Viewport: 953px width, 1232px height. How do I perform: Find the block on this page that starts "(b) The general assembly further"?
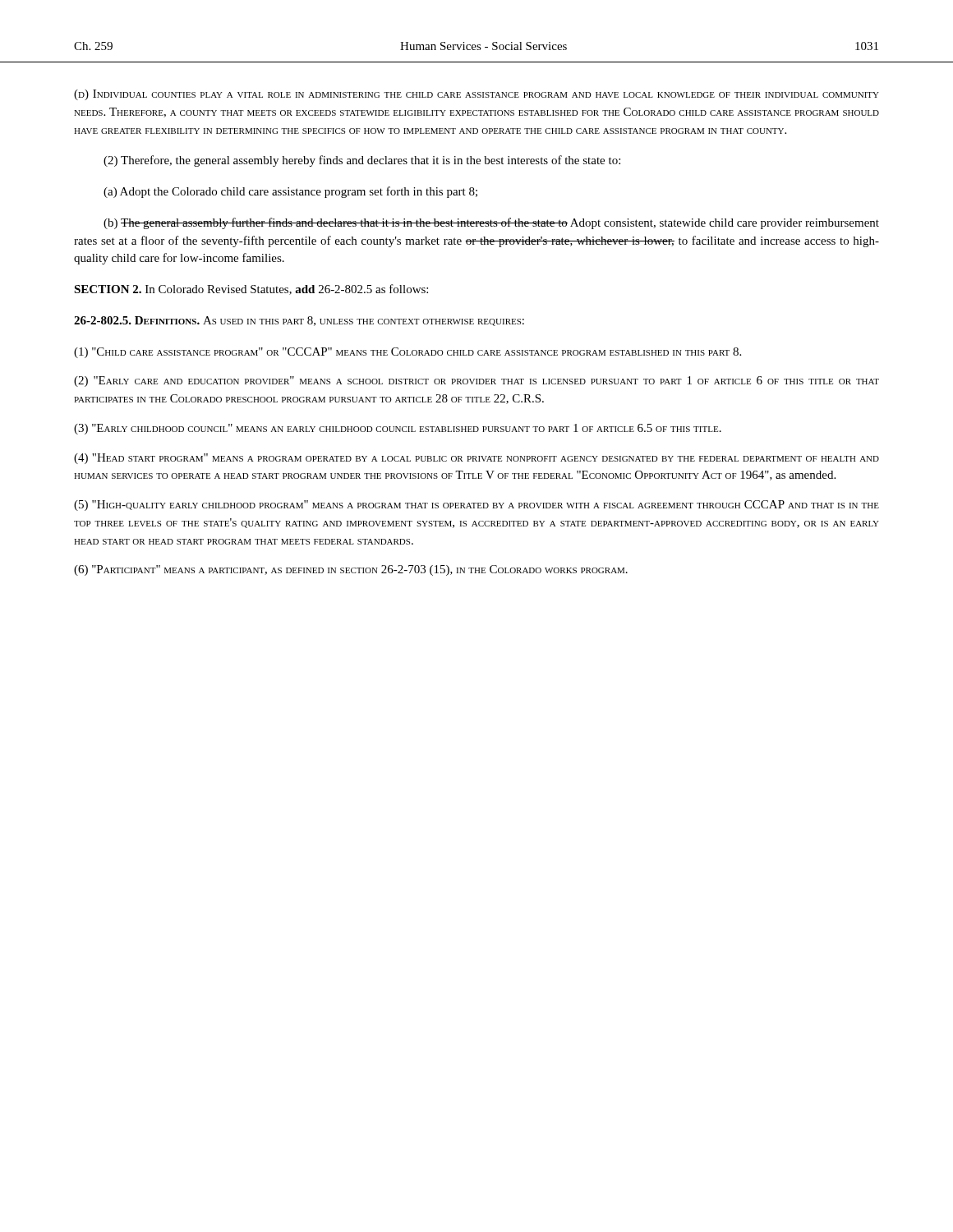(476, 240)
